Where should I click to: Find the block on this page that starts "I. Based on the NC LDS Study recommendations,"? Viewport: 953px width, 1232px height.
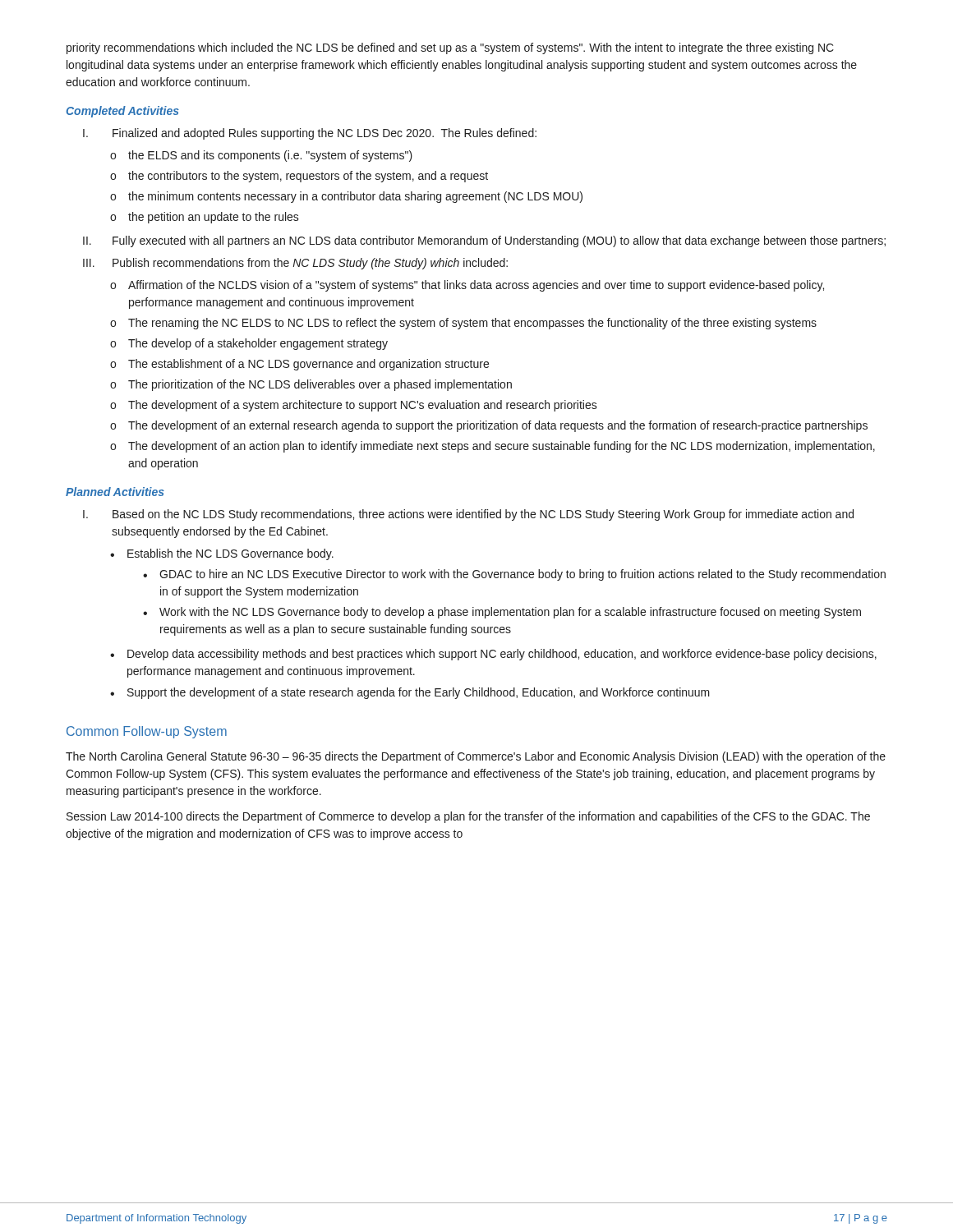485,605
